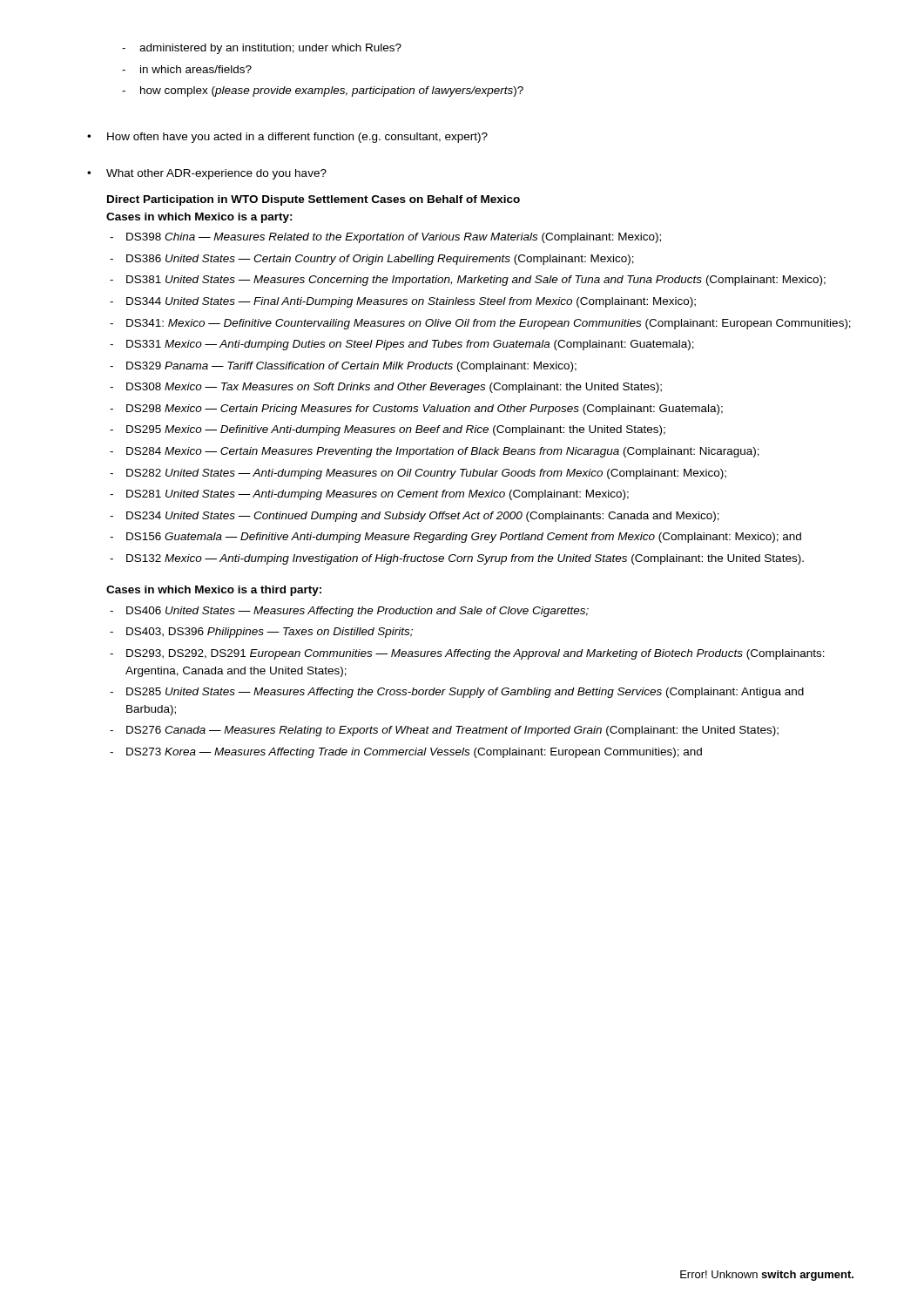Locate the passage starting "- DS276 Canada — Measures Relating to"
The width and height of the screenshot is (924, 1307).
[x=445, y=730]
